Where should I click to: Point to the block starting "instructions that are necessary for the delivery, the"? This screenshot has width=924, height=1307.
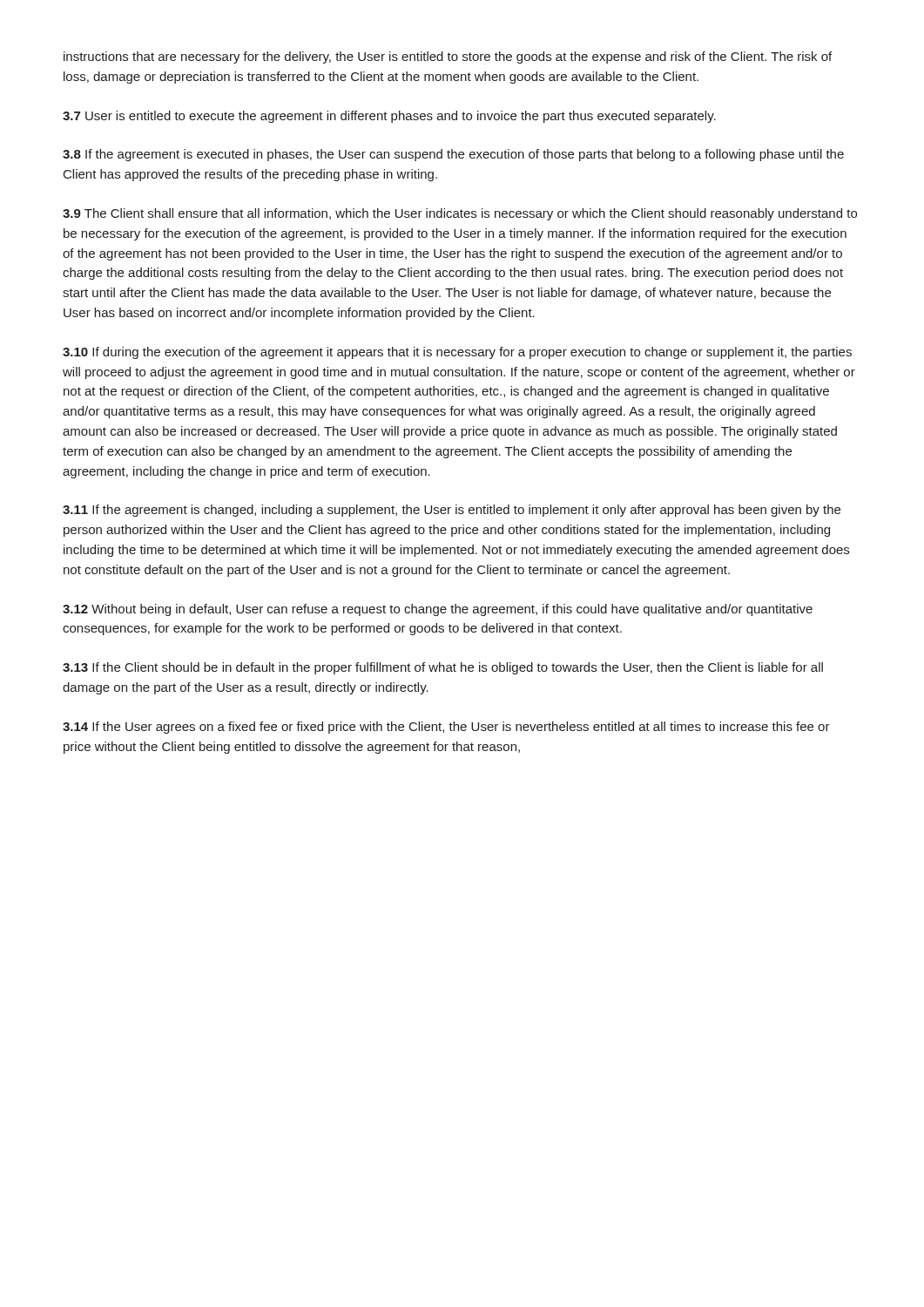pos(447,66)
